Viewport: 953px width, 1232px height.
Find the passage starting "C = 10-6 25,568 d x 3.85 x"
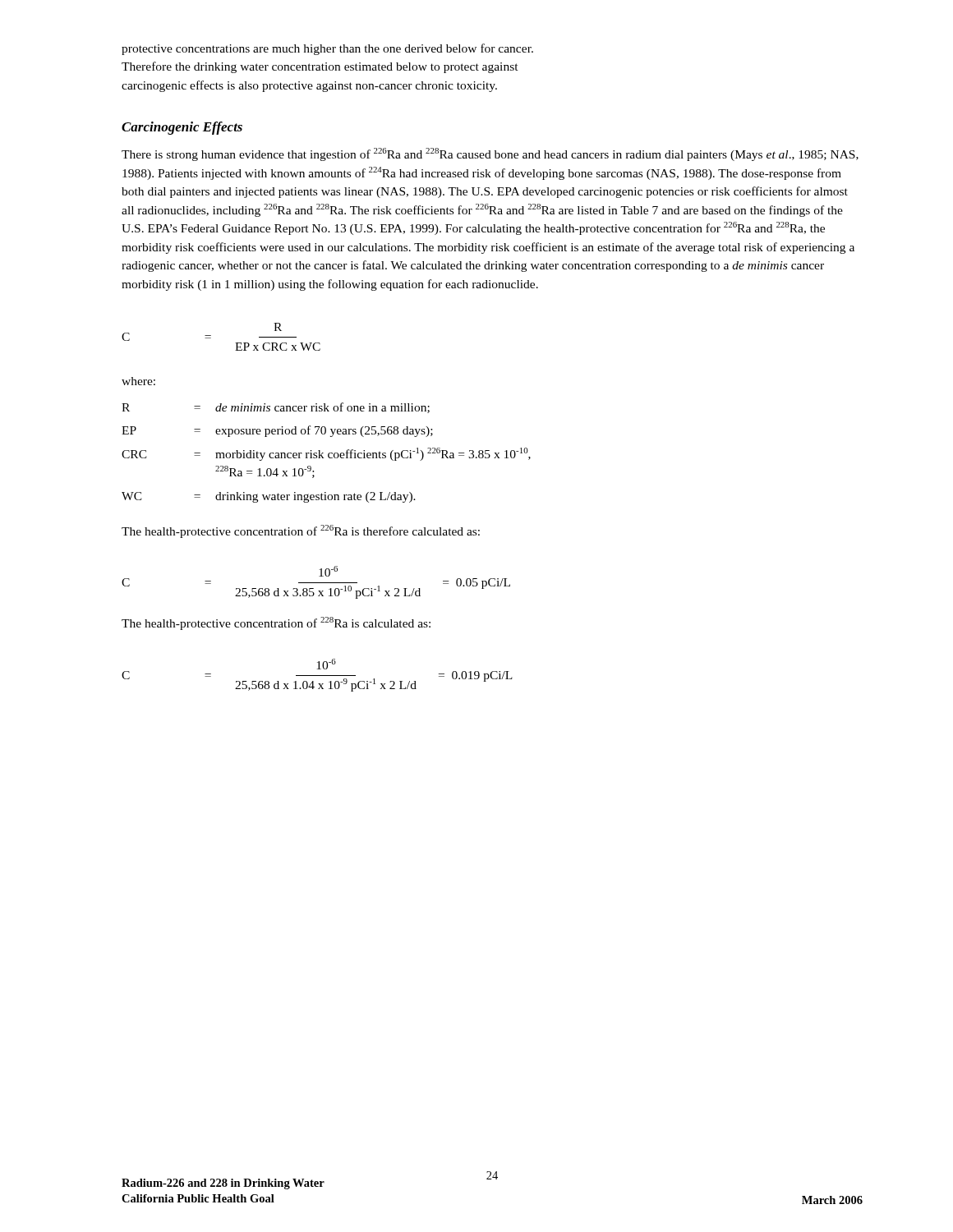click(x=316, y=583)
